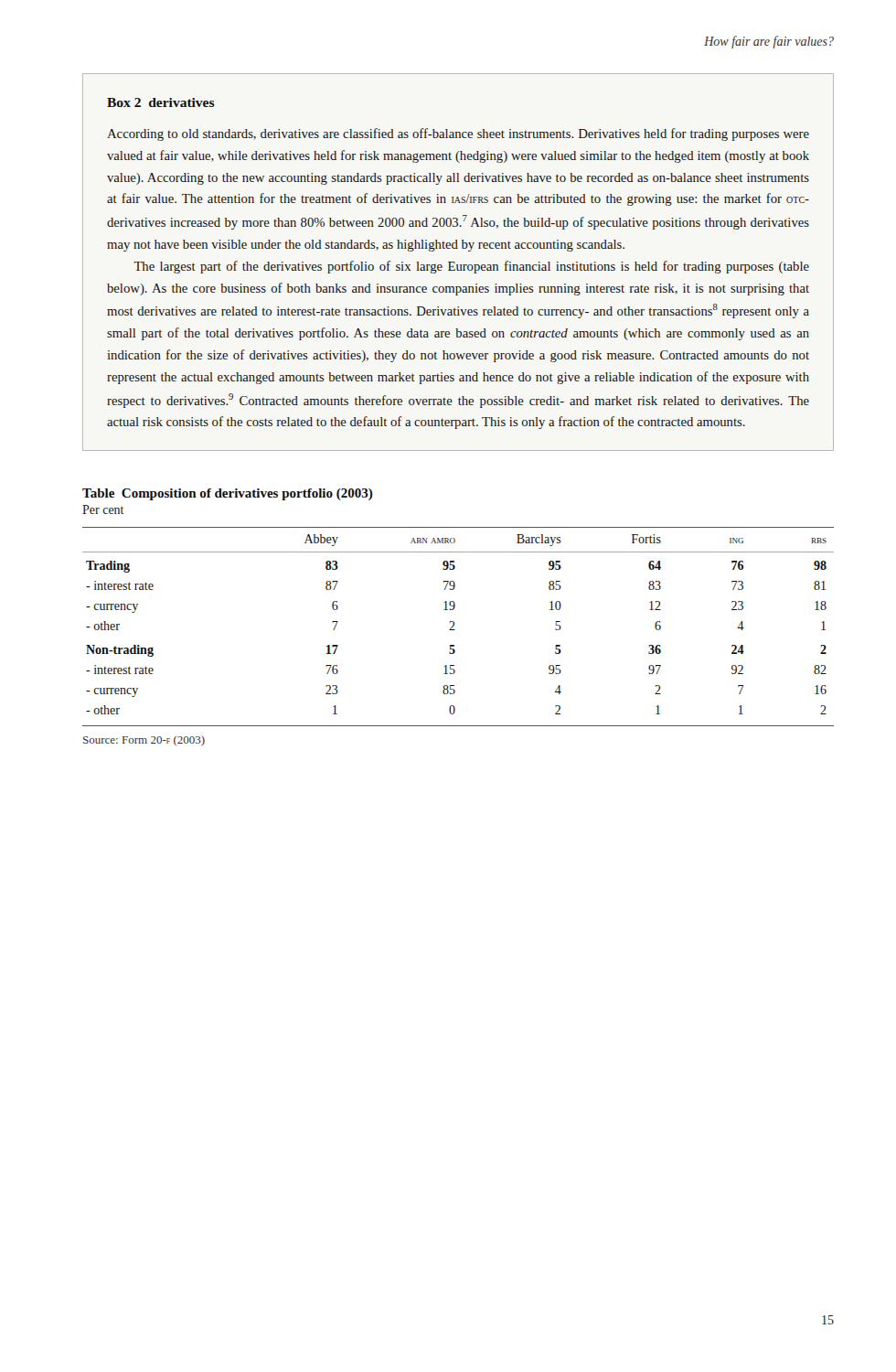Select the section header
The height and width of the screenshot is (1372, 896).
458,264
